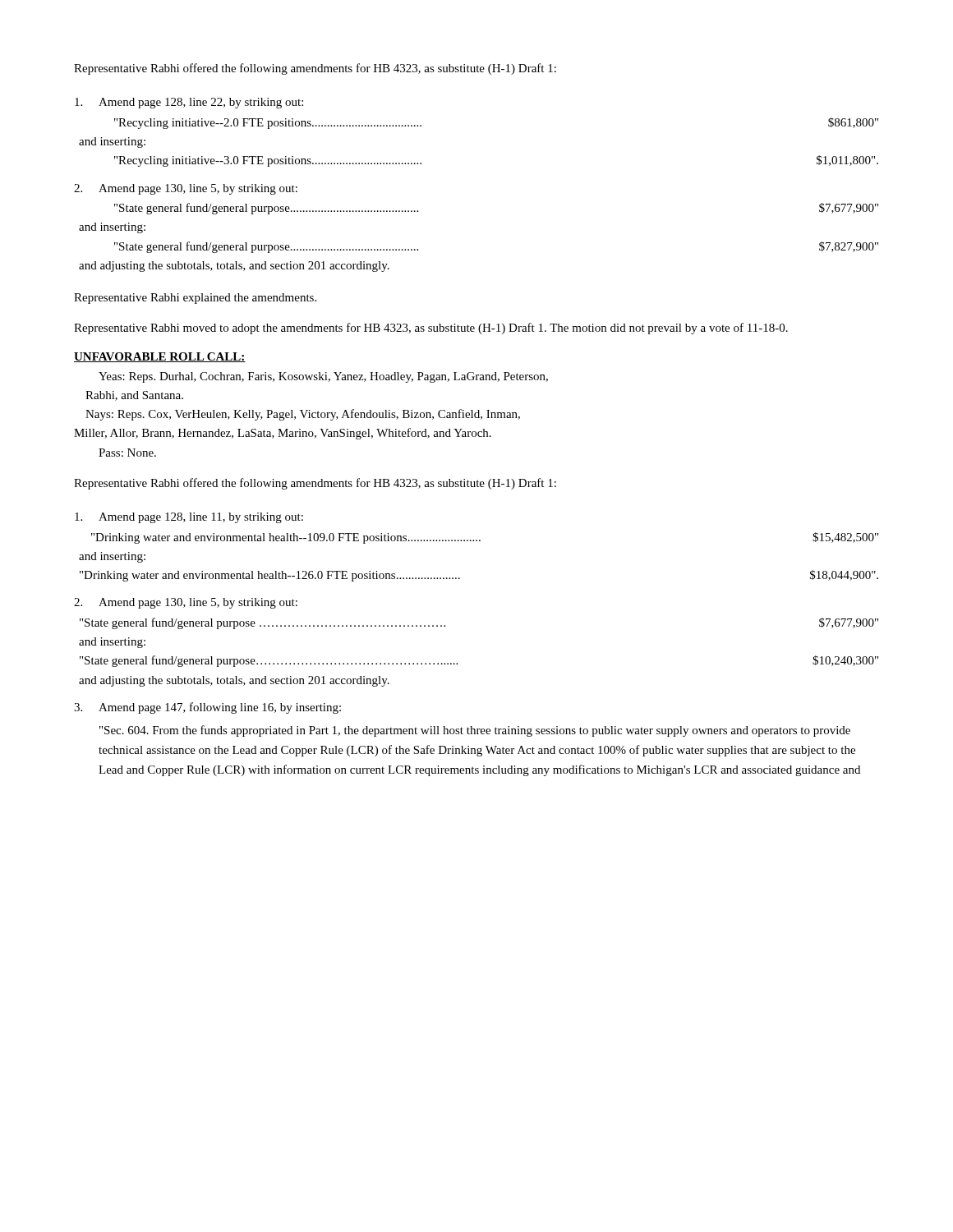Image resolution: width=953 pixels, height=1232 pixels.
Task: Click on the list item containing "Amend page 128, line 11, by striking out:"
Action: (x=476, y=546)
